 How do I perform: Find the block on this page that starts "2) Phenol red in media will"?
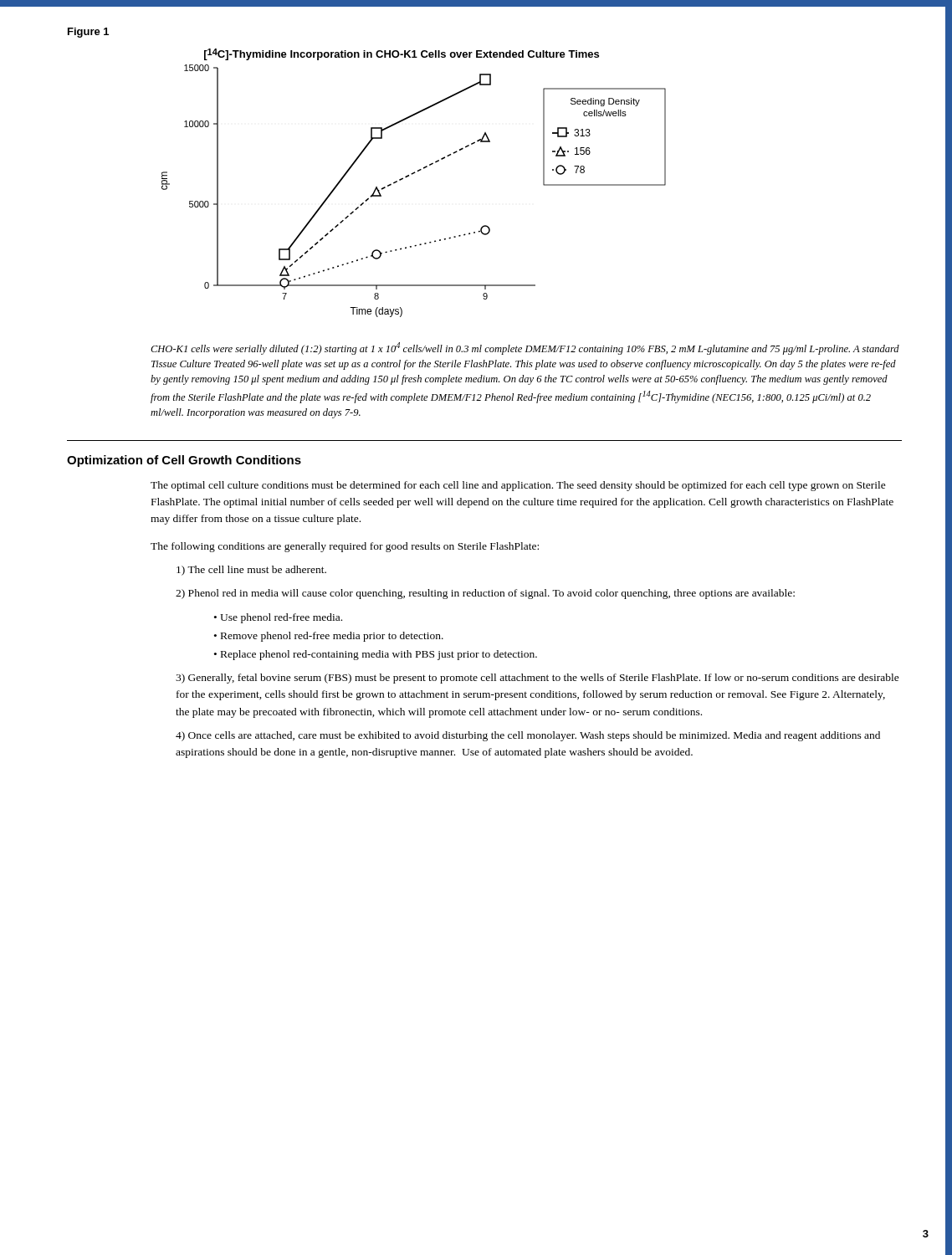click(486, 593)
